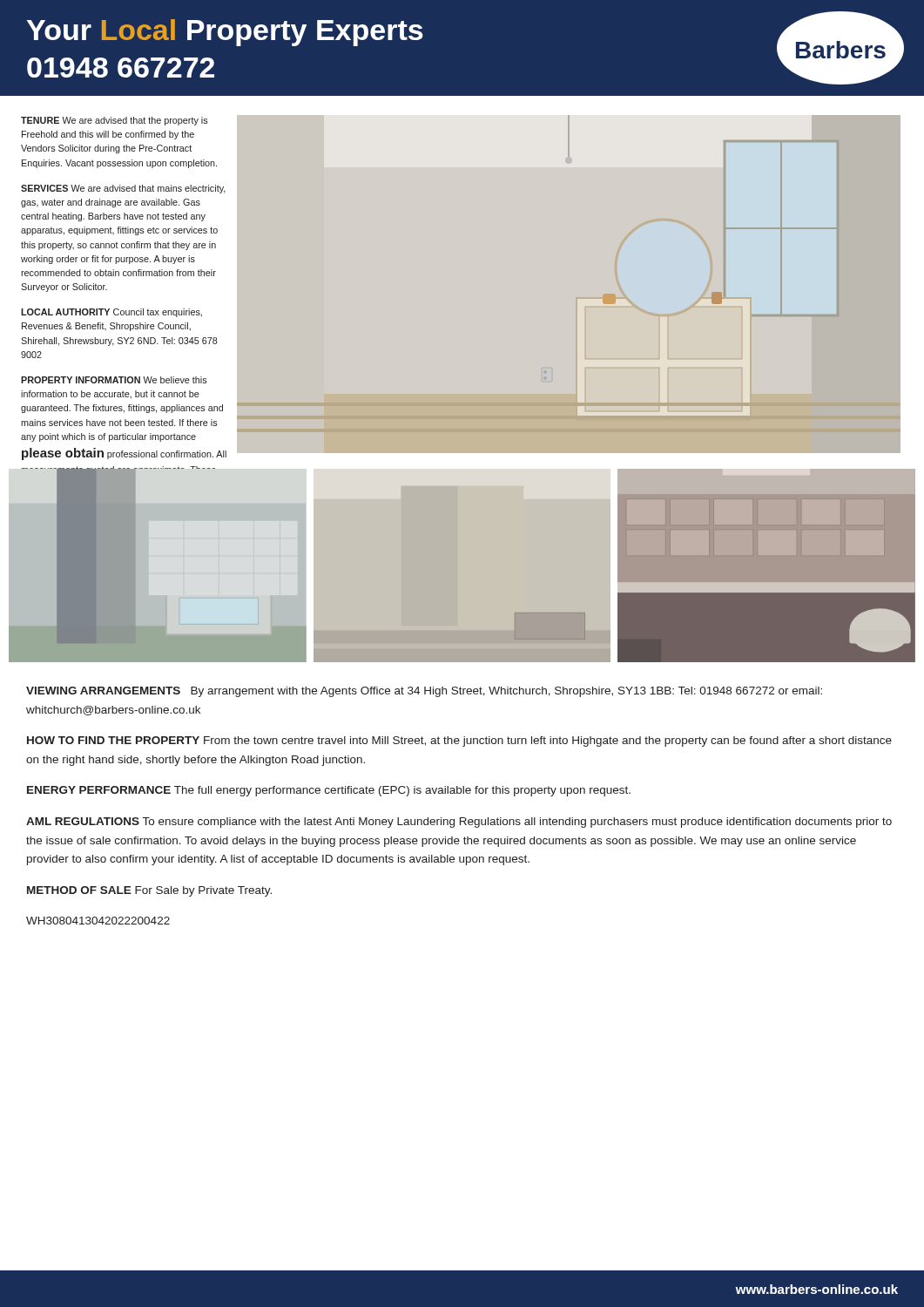Select the text block with the text "METHOD OF SALE For Sale"
Screen dimensions: 1307x924
150,890
